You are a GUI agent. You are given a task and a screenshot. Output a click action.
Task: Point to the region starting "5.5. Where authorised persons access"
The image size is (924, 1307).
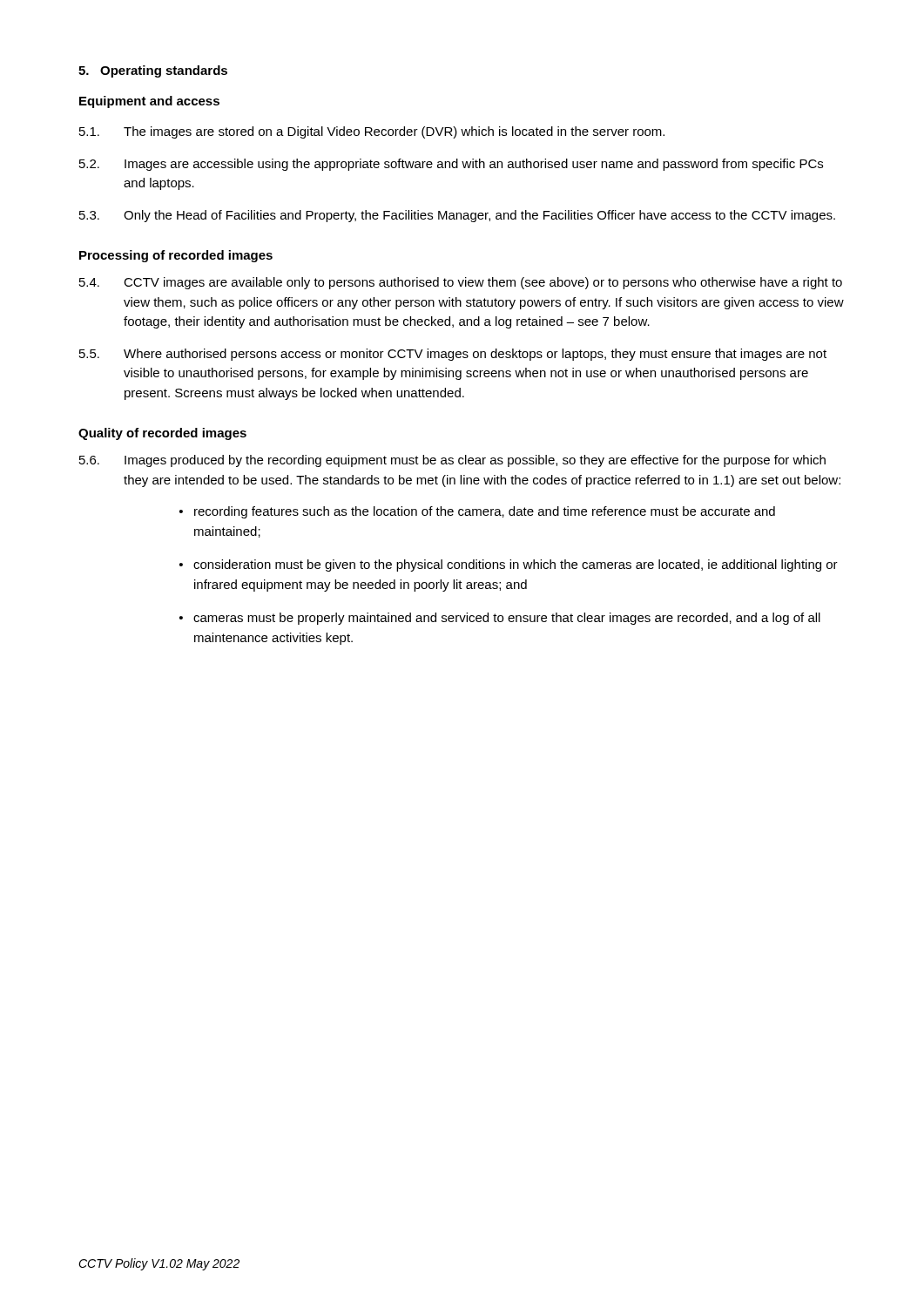[462, 373]
